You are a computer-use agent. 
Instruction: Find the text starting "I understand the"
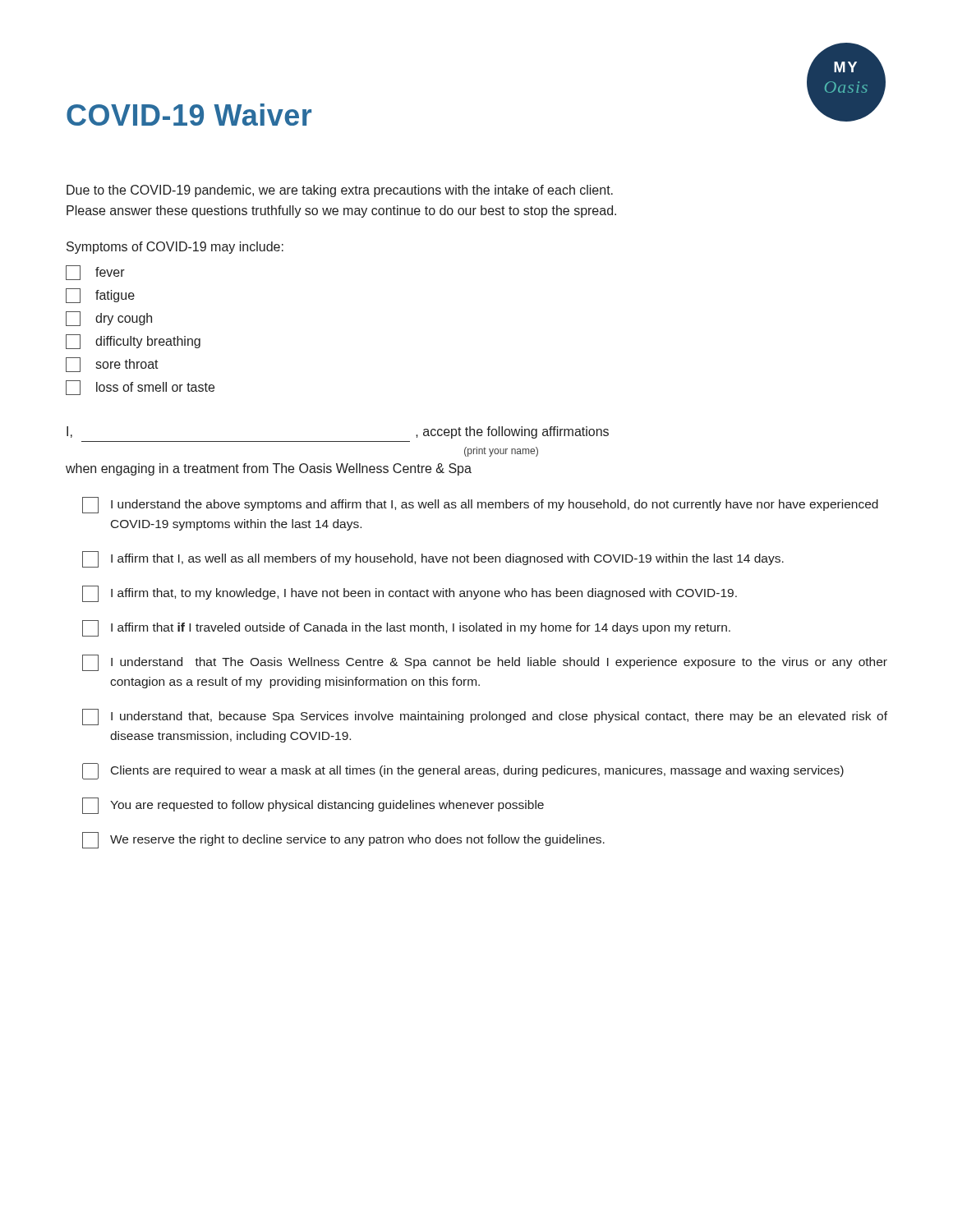point(485,514)
